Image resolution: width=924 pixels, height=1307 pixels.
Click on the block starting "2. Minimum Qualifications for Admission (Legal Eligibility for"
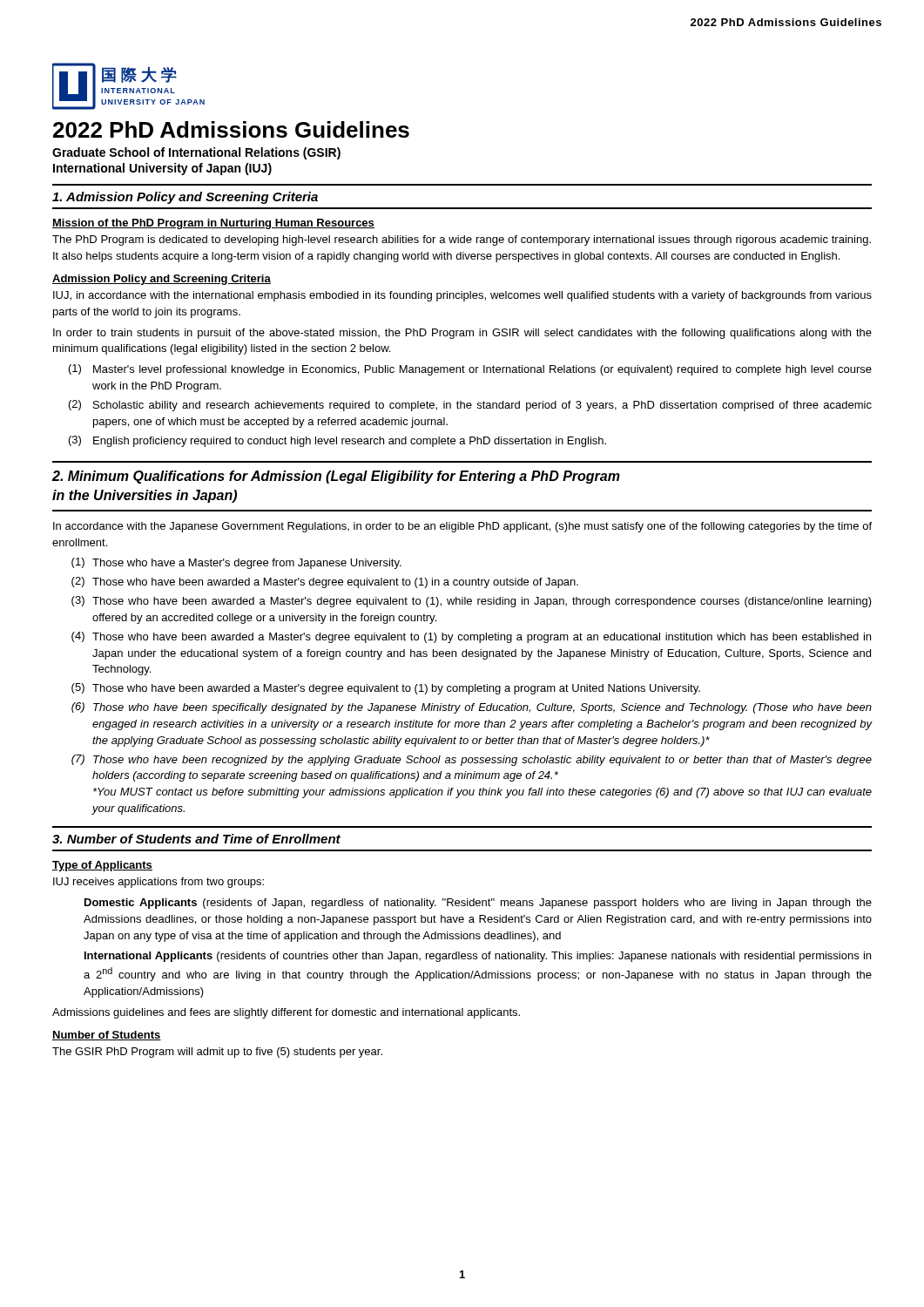(x=336, y=486)
